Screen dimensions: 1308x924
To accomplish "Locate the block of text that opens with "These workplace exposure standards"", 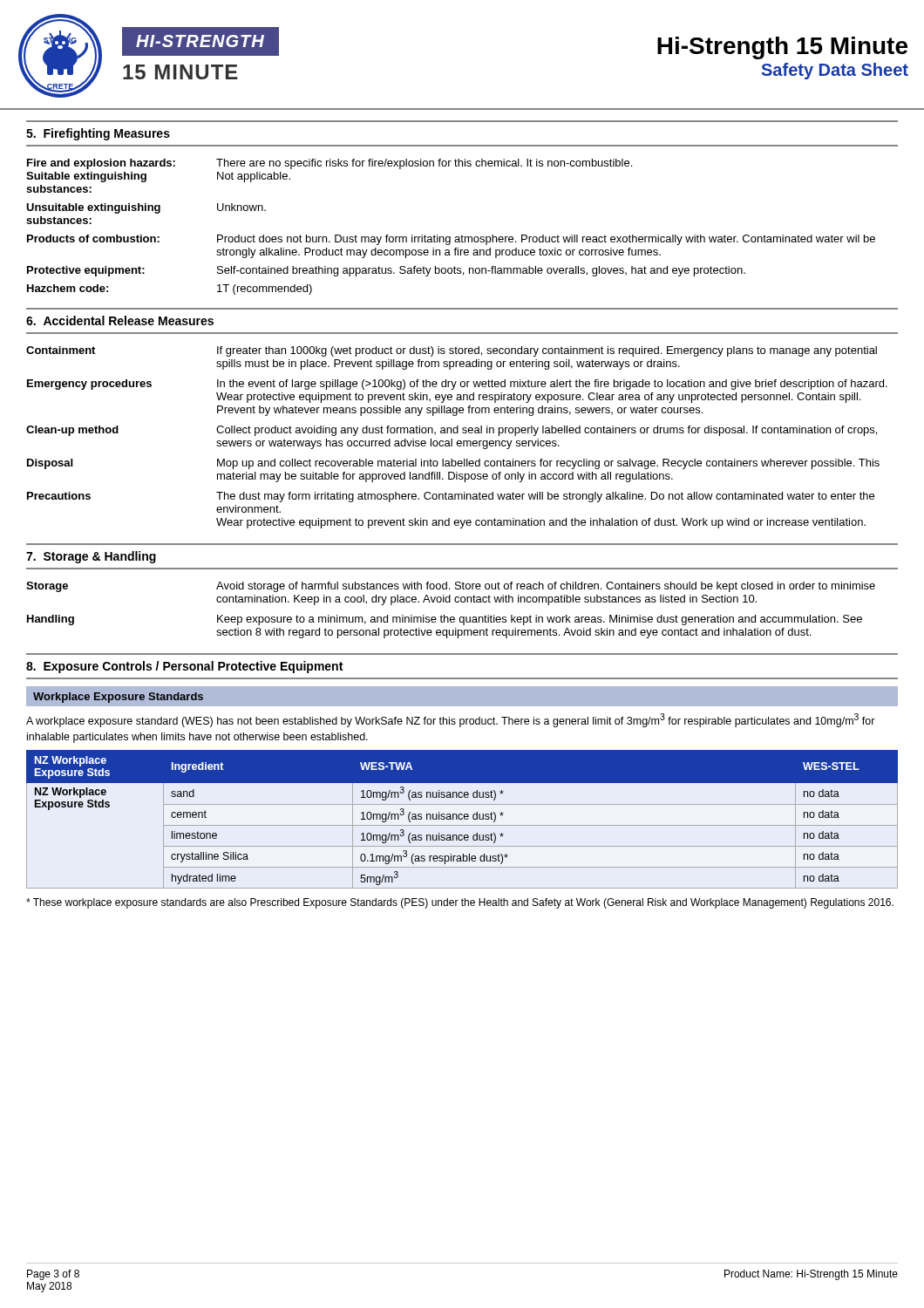I will (460, 903).
